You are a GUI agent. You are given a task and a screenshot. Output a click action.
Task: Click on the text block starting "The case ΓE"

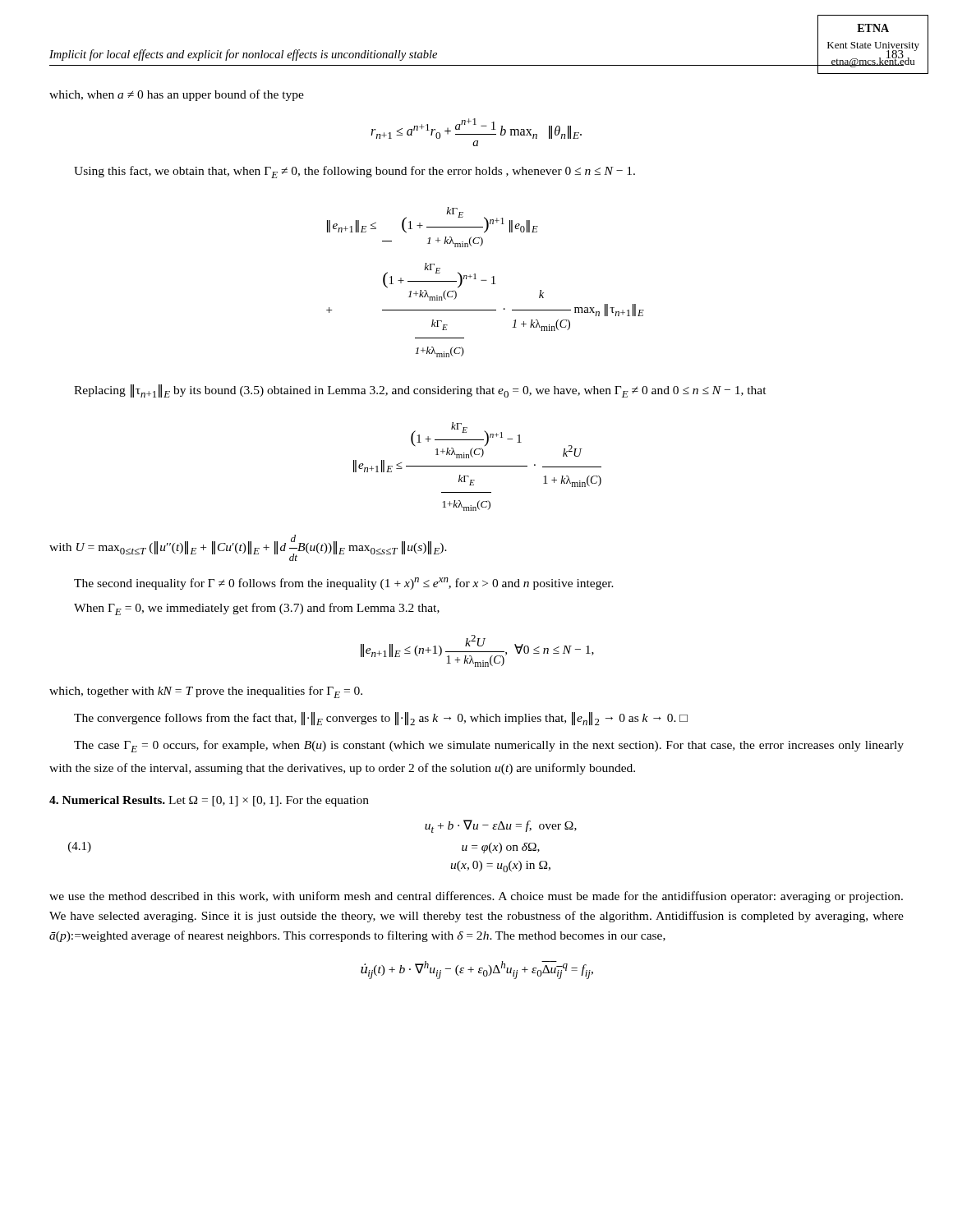476,756
